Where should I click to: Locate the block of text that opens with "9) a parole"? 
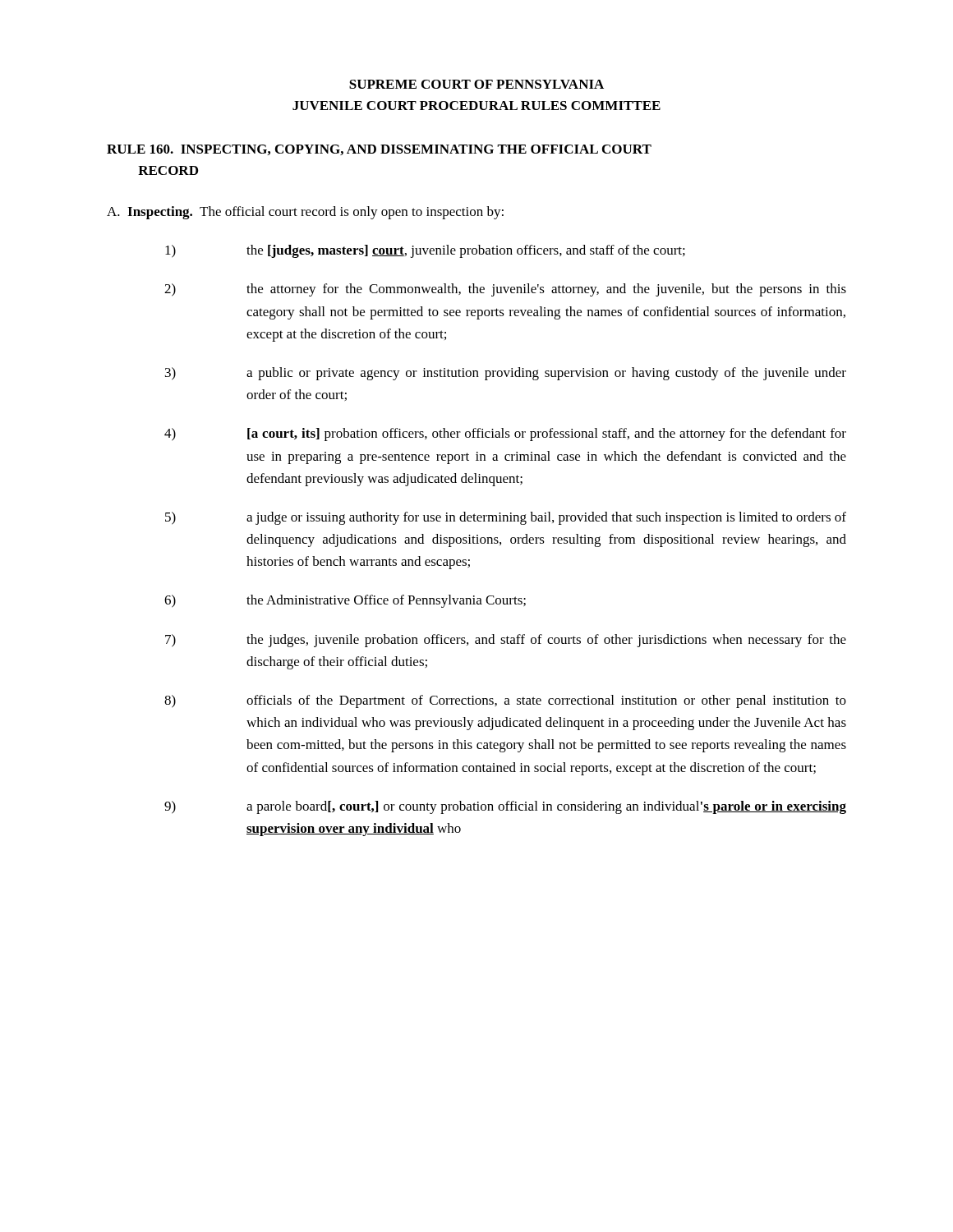pyautogui.click(x=476, y=817)
